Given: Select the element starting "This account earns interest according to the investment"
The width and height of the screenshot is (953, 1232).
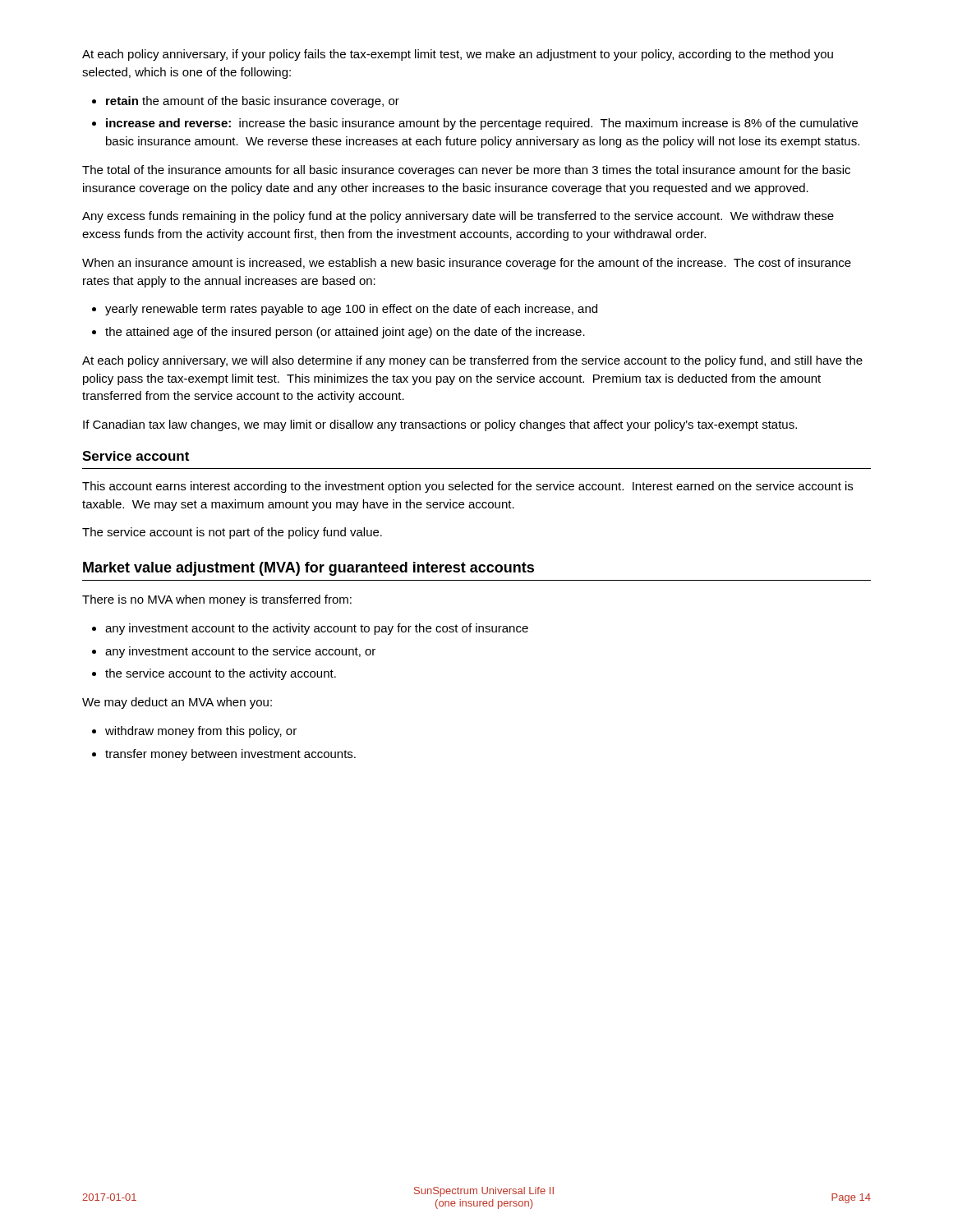Looking at the screenshot, I should pos(476,495).
